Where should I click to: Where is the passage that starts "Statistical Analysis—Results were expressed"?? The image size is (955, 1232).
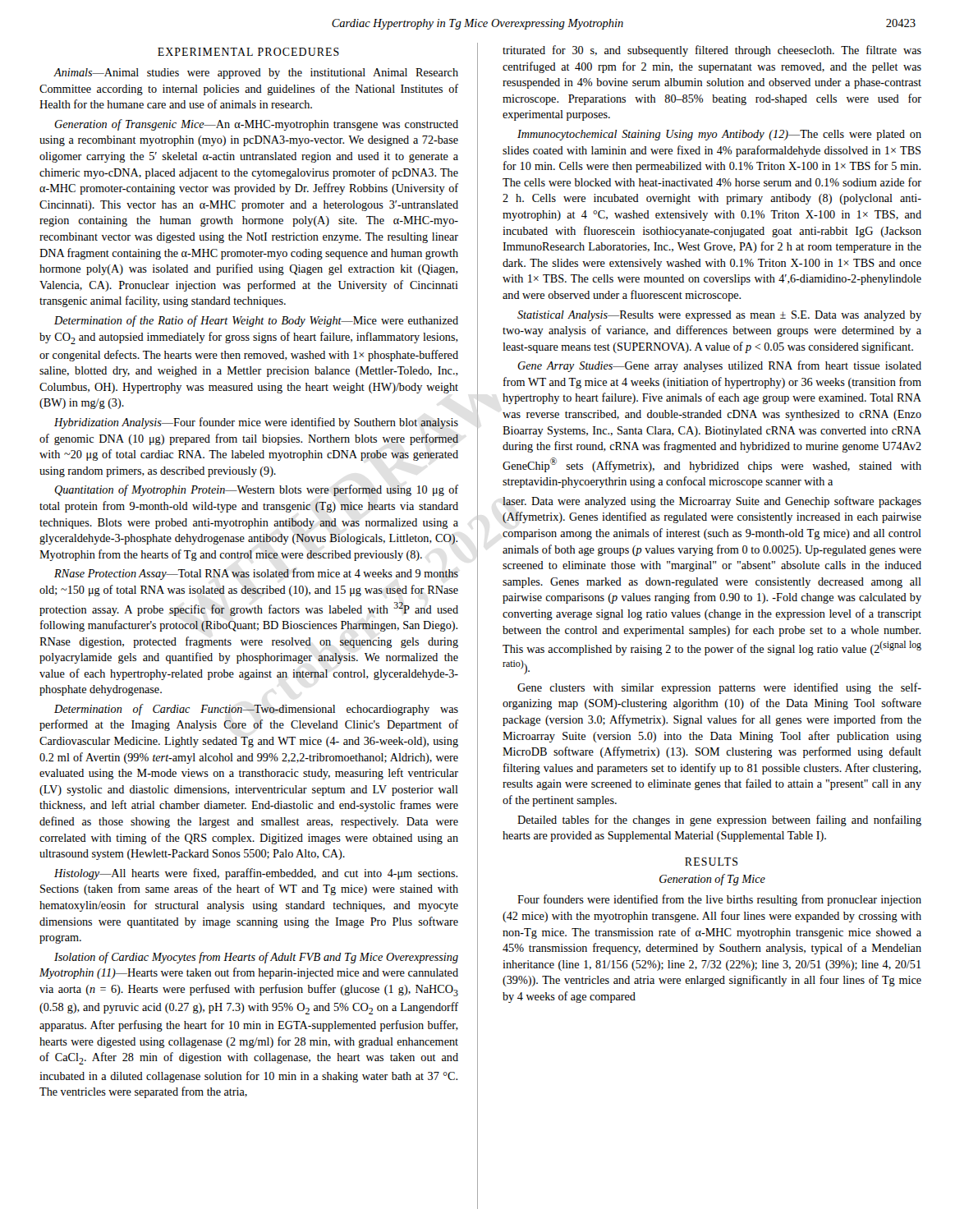pyautogui.click(x=712, y=330)
